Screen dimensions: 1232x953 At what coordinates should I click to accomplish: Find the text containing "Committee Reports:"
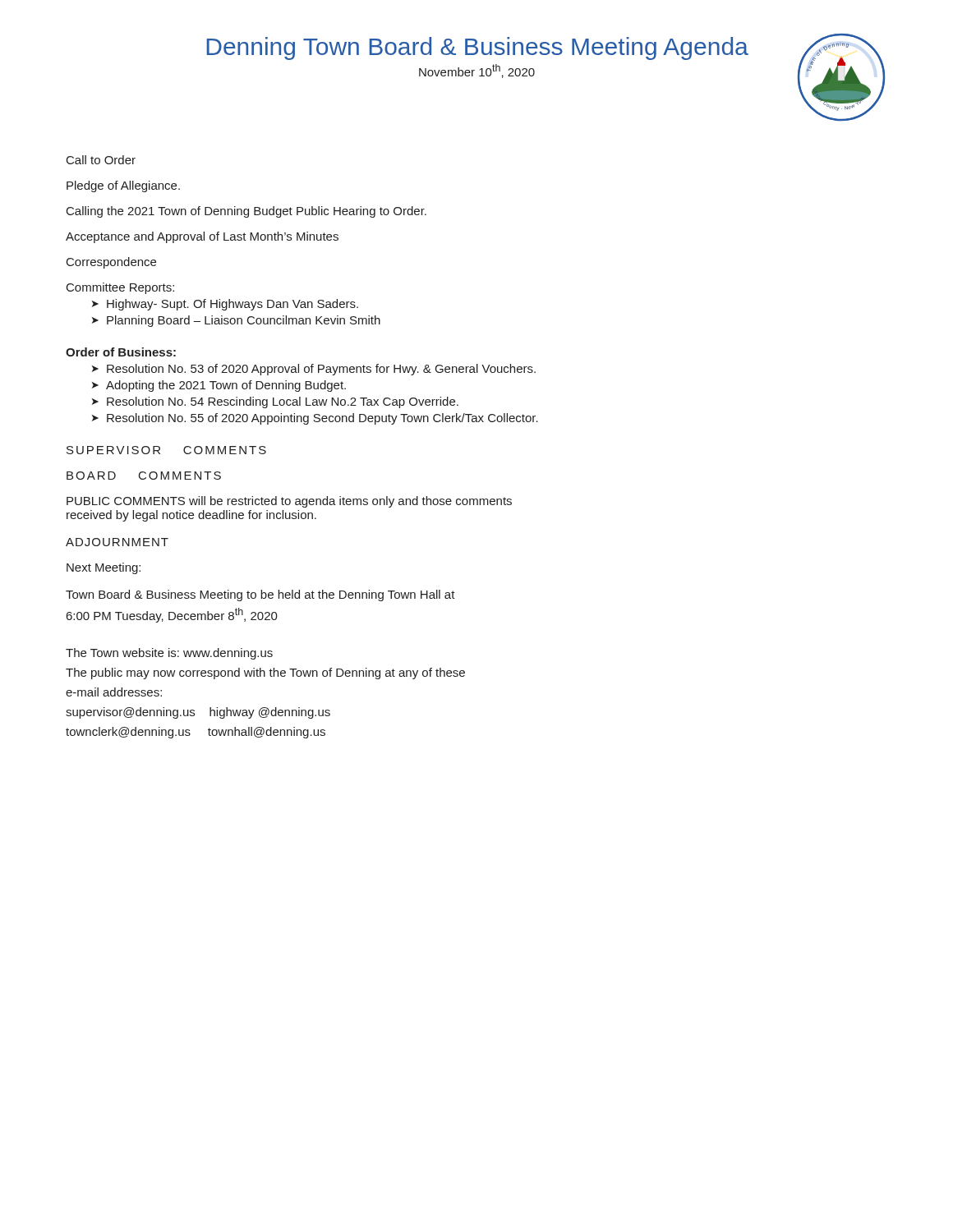pyautogui.click(x=121, y=287)
